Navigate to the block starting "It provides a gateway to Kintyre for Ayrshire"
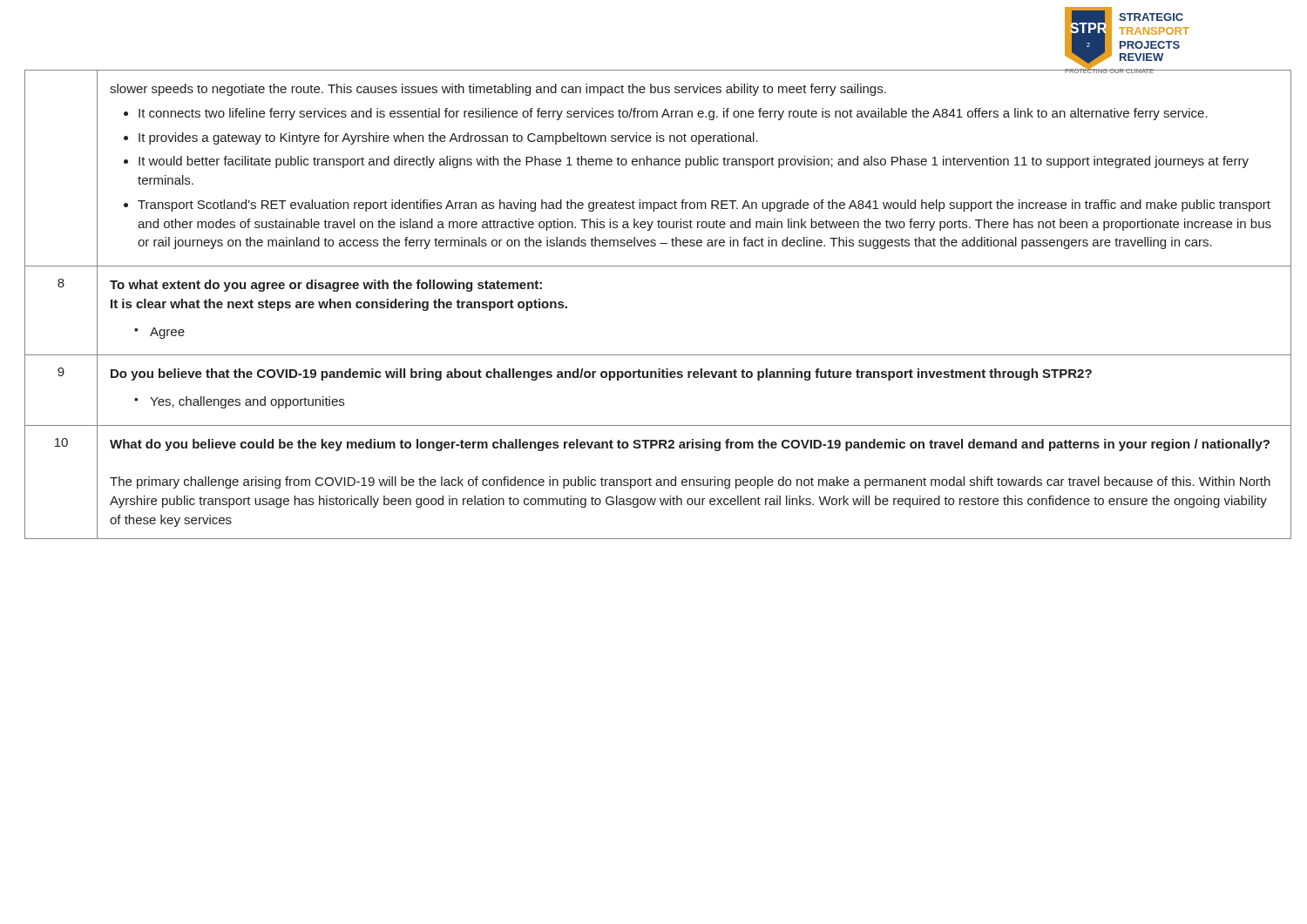1307x924 pixels. pos(448,137)
